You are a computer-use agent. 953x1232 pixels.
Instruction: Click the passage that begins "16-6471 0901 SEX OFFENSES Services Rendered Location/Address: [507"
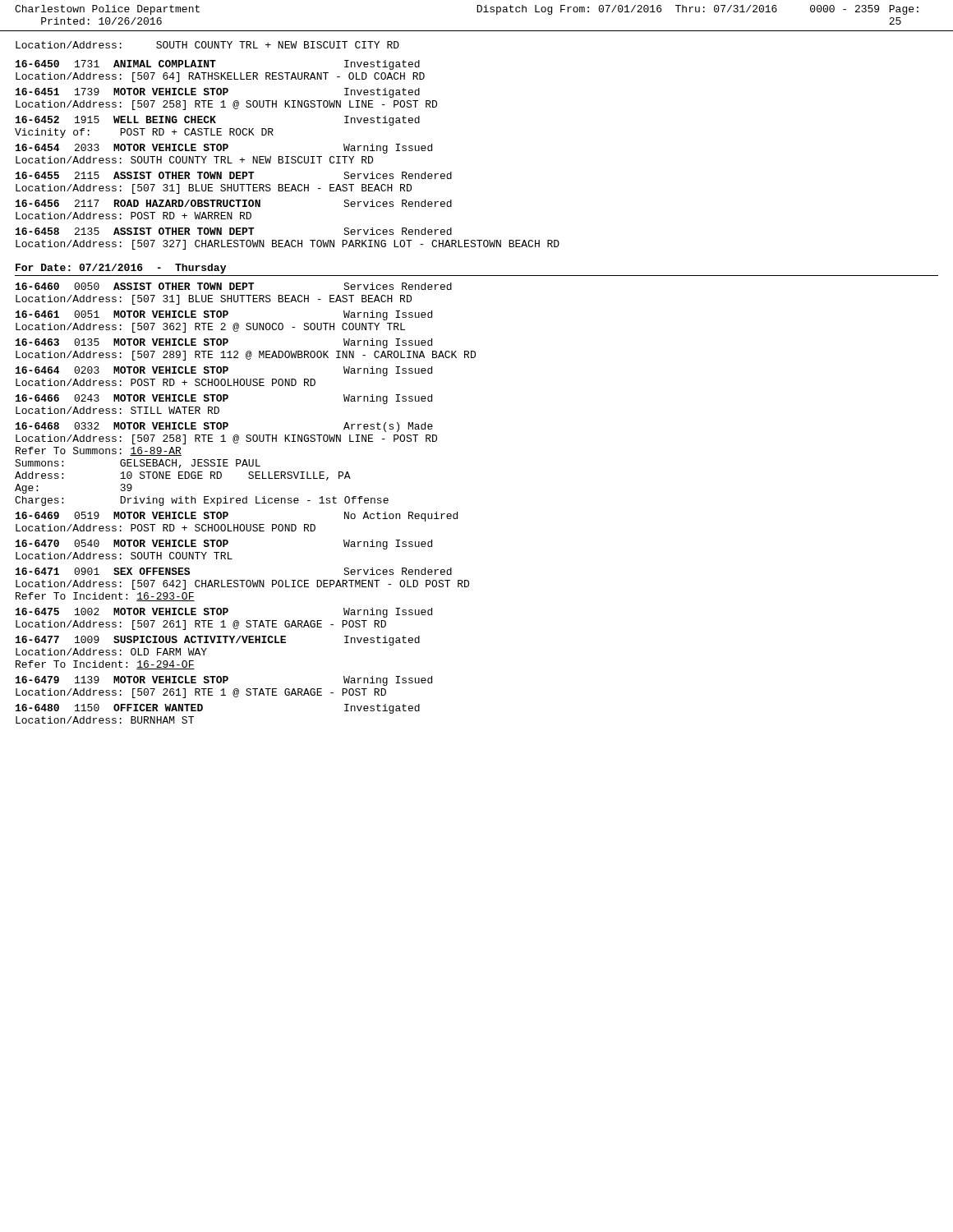476,584
